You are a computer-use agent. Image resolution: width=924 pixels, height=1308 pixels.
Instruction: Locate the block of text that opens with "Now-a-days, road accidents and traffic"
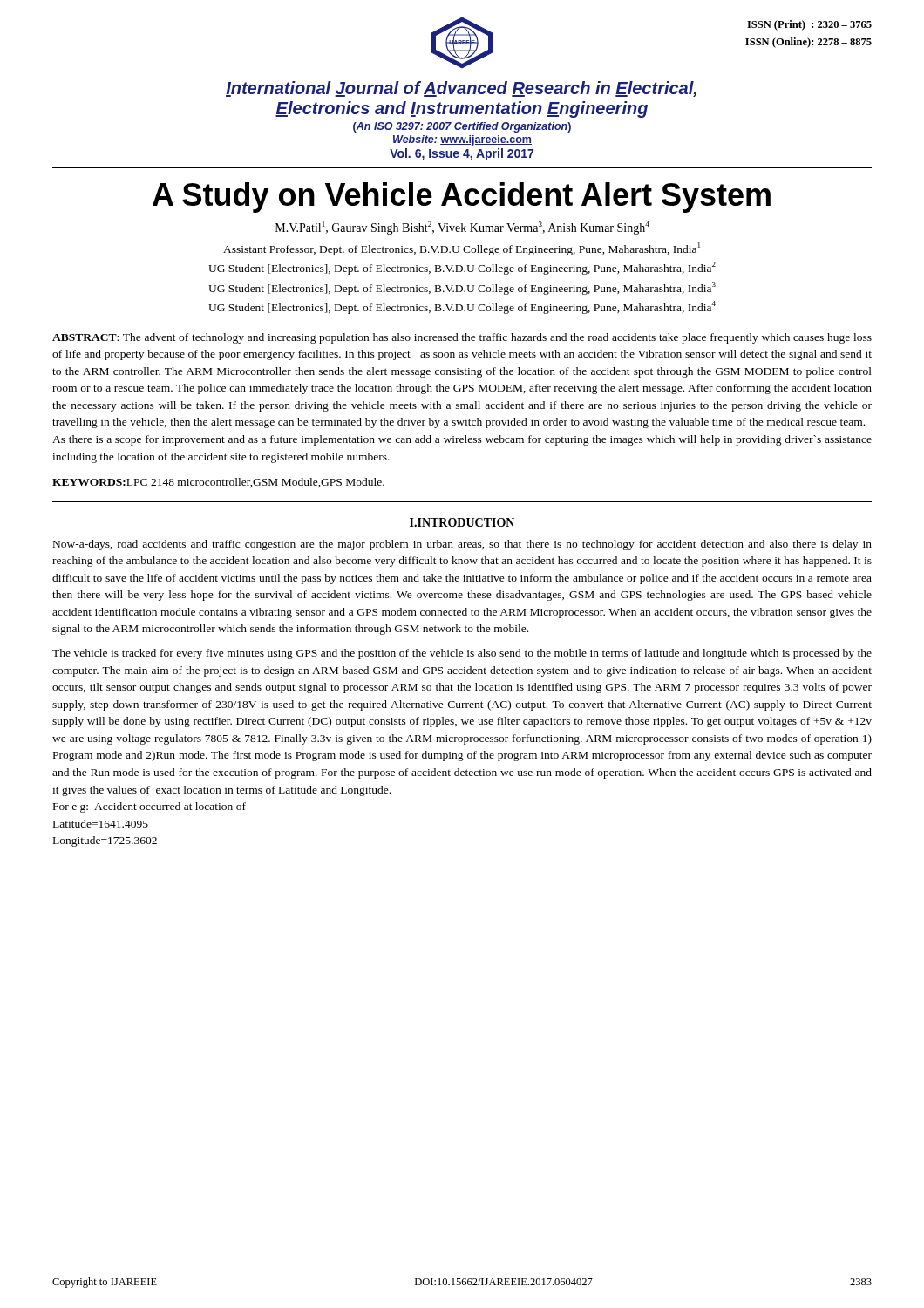pyautogui.click(x=462, y=692)
